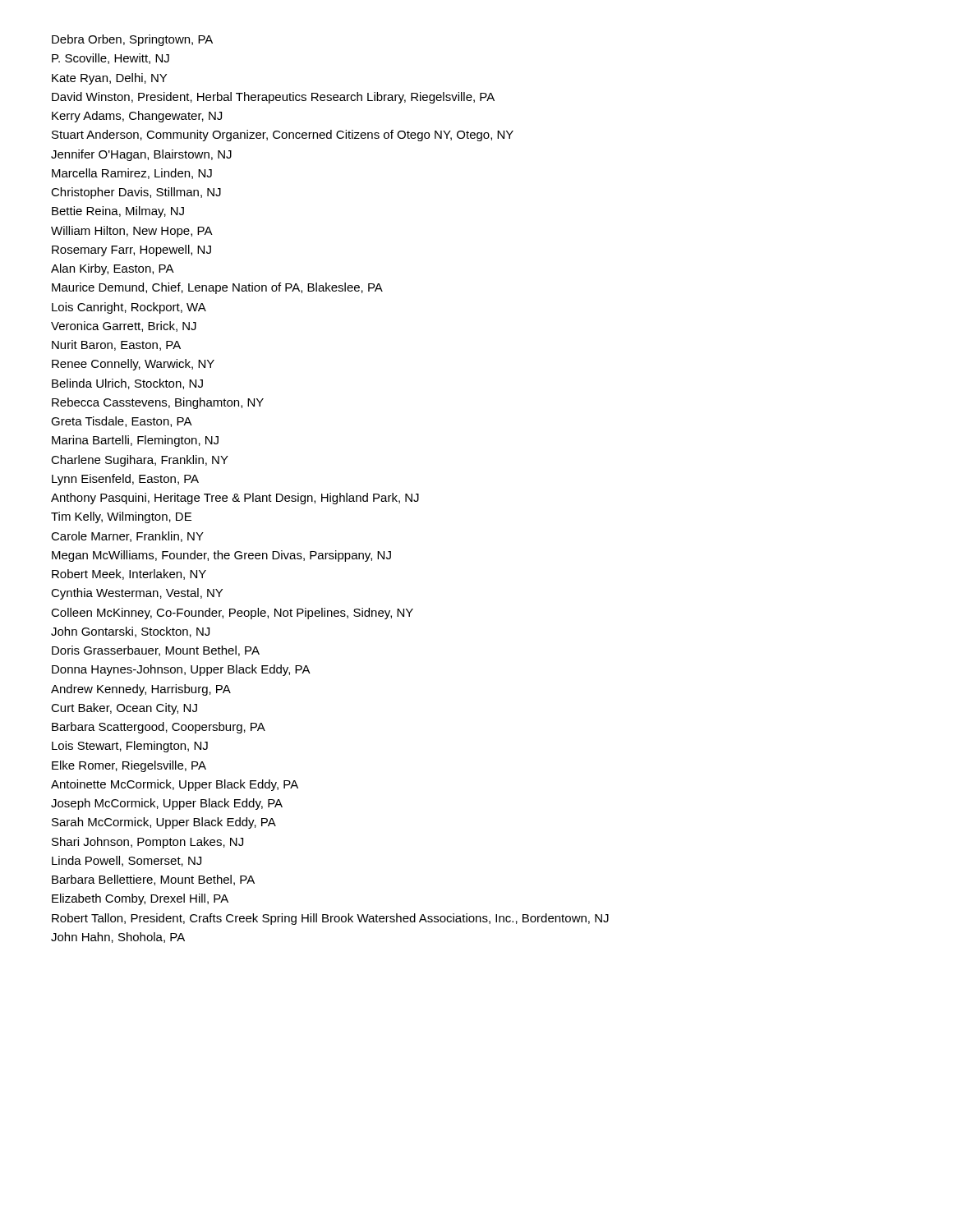Find the list item containing "Lois Canright, Rockport,"
The width and height of the screenshot is (953, 1232).
coord(128,306)
